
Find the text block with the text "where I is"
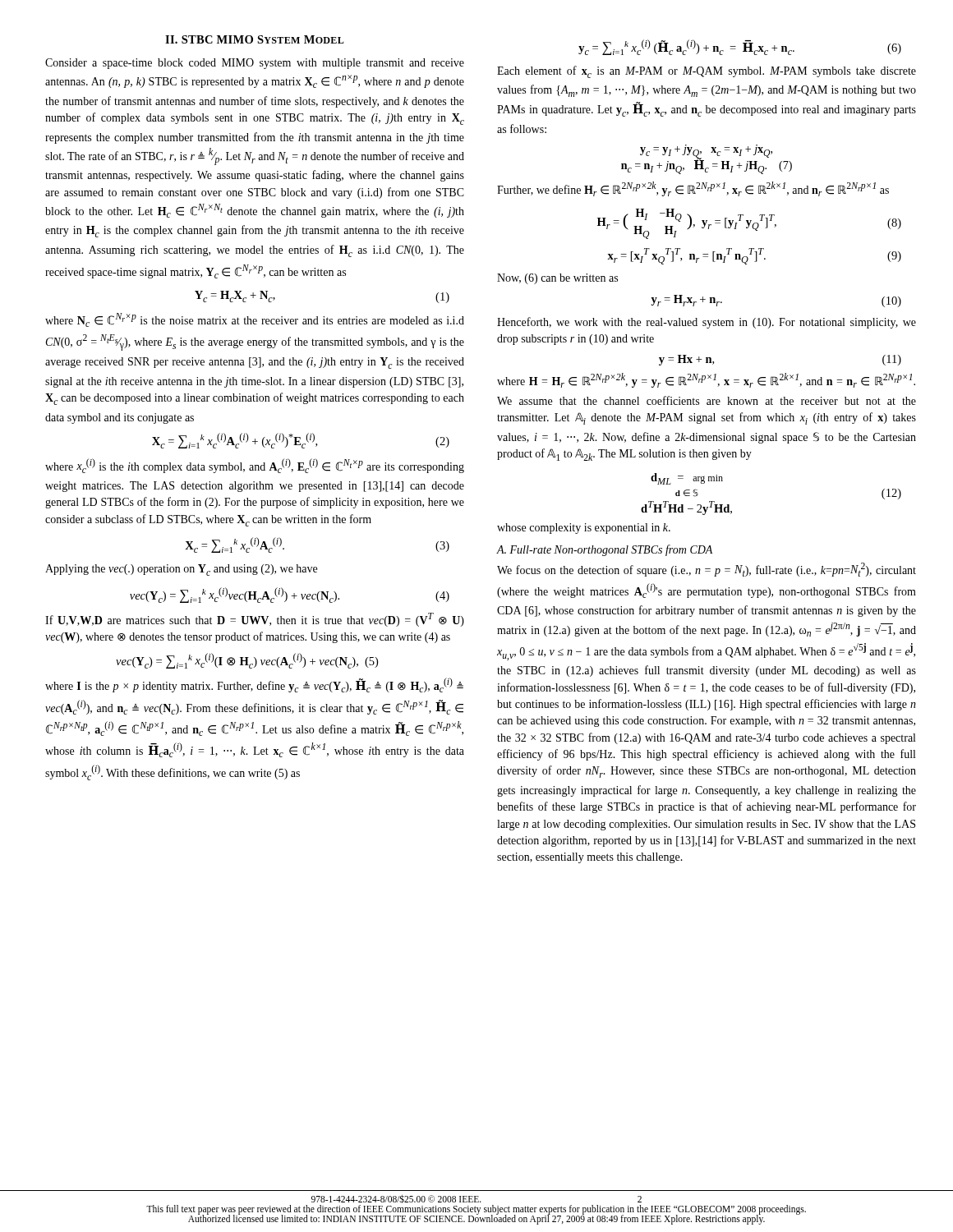click(x=255, y=730)
